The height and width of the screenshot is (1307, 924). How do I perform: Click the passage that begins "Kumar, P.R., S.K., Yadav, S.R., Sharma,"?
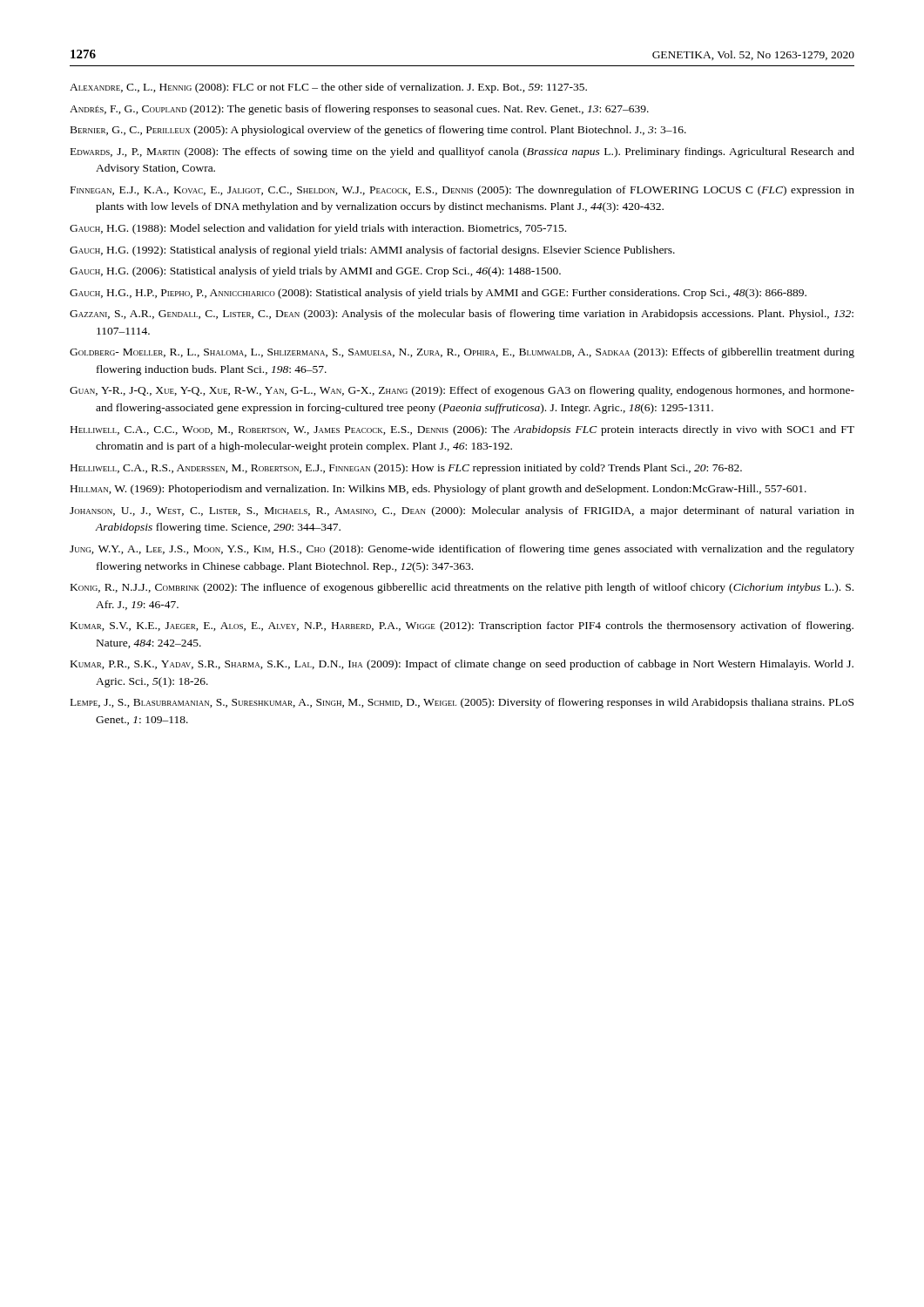pyautogui.click(x=462, y=673)
